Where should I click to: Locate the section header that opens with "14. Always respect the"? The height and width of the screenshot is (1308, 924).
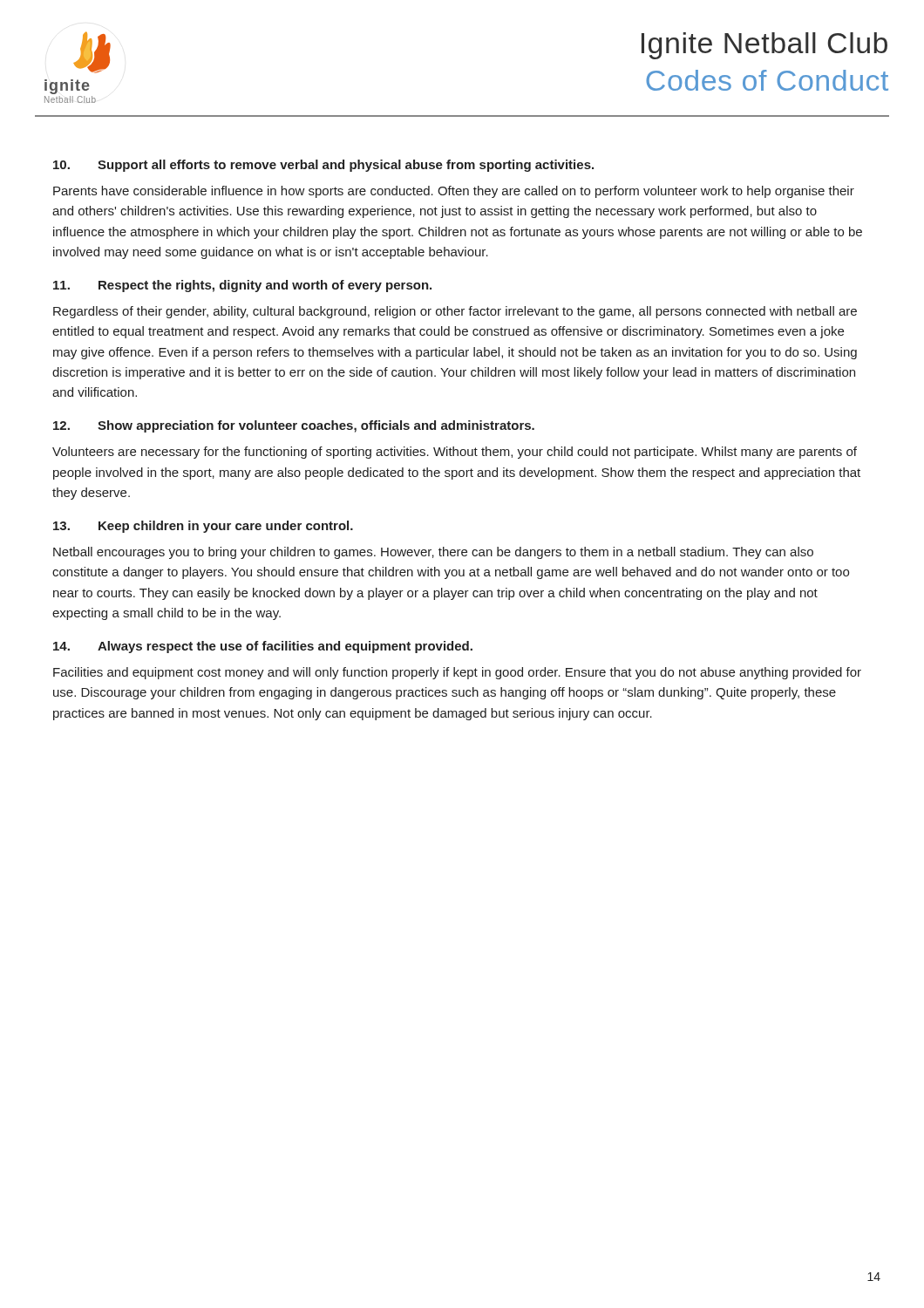[x=263, y=646]
